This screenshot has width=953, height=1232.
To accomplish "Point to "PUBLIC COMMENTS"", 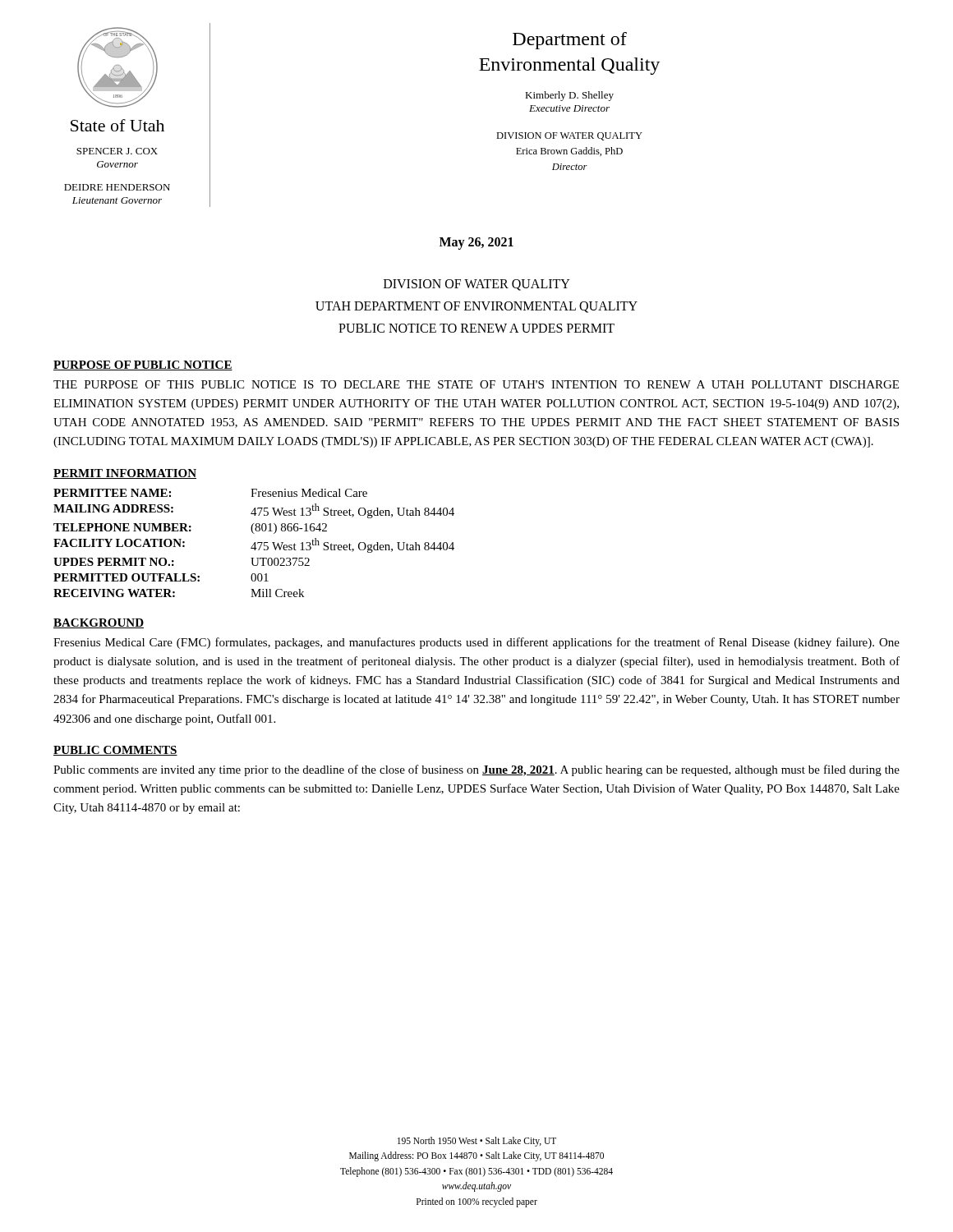I will pyautogui.click(x=115, y=750).
